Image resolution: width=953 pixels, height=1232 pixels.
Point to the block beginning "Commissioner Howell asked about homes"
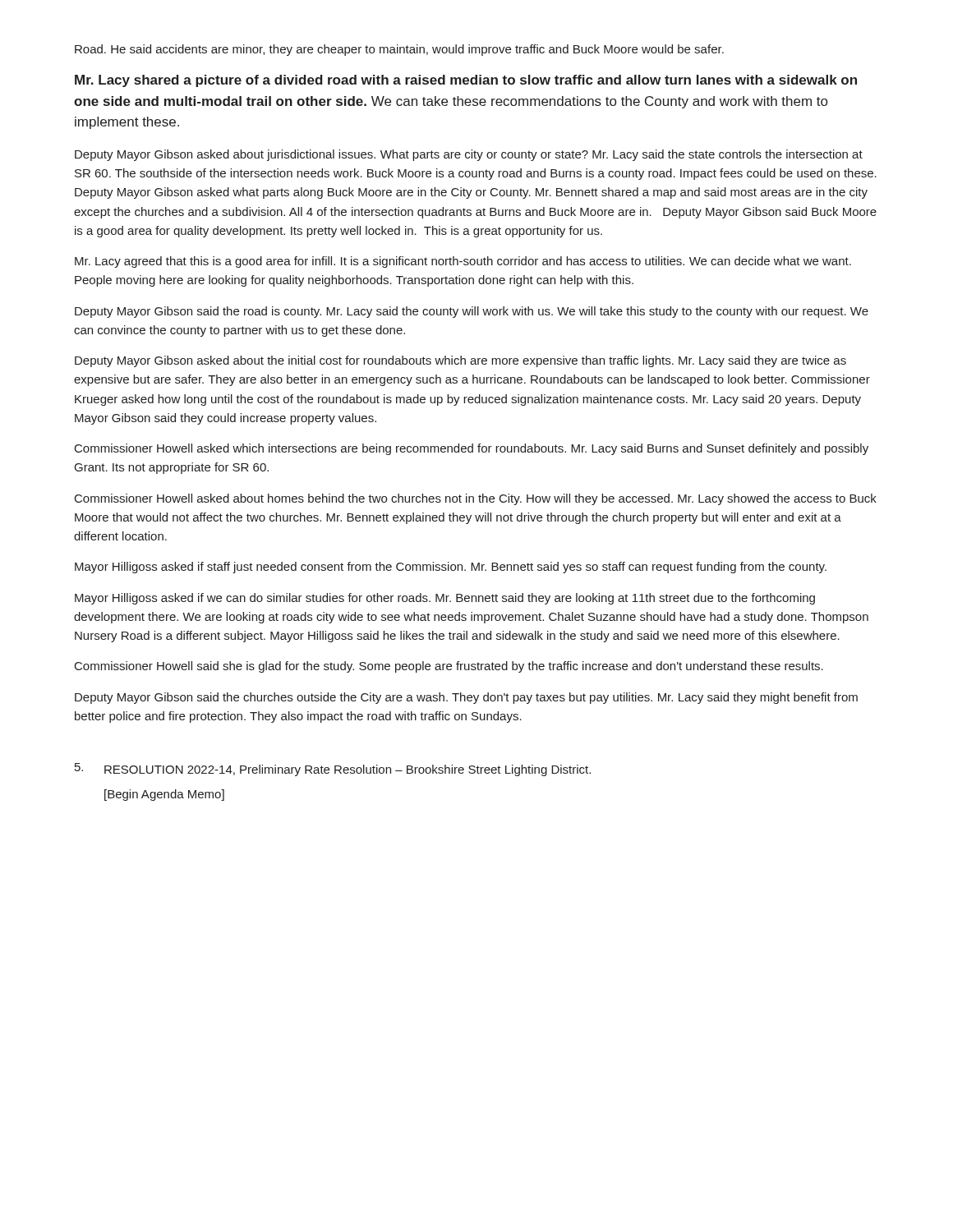click(x=475, y=517)
